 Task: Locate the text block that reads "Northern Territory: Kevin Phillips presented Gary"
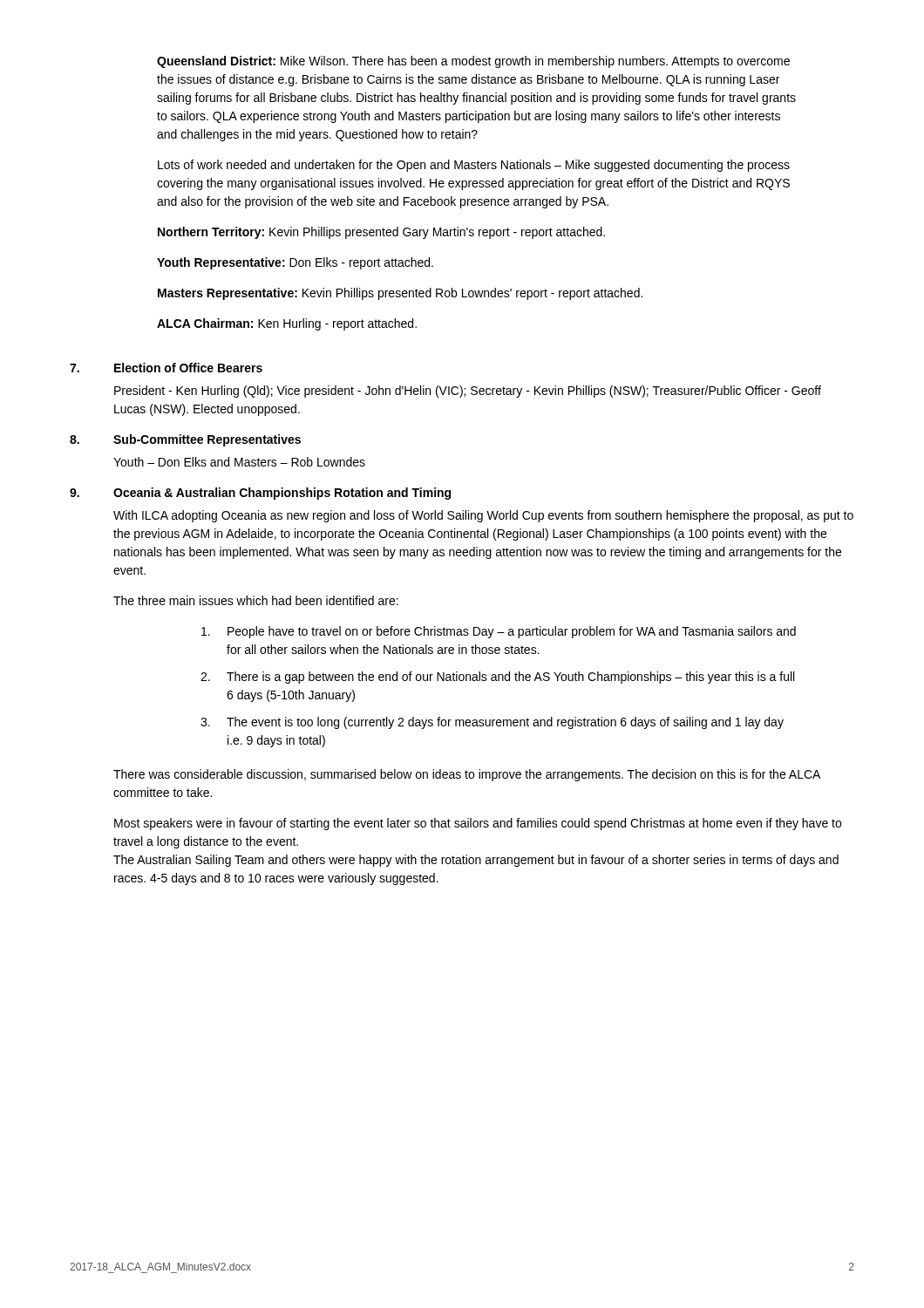click(x=381, y=232)
